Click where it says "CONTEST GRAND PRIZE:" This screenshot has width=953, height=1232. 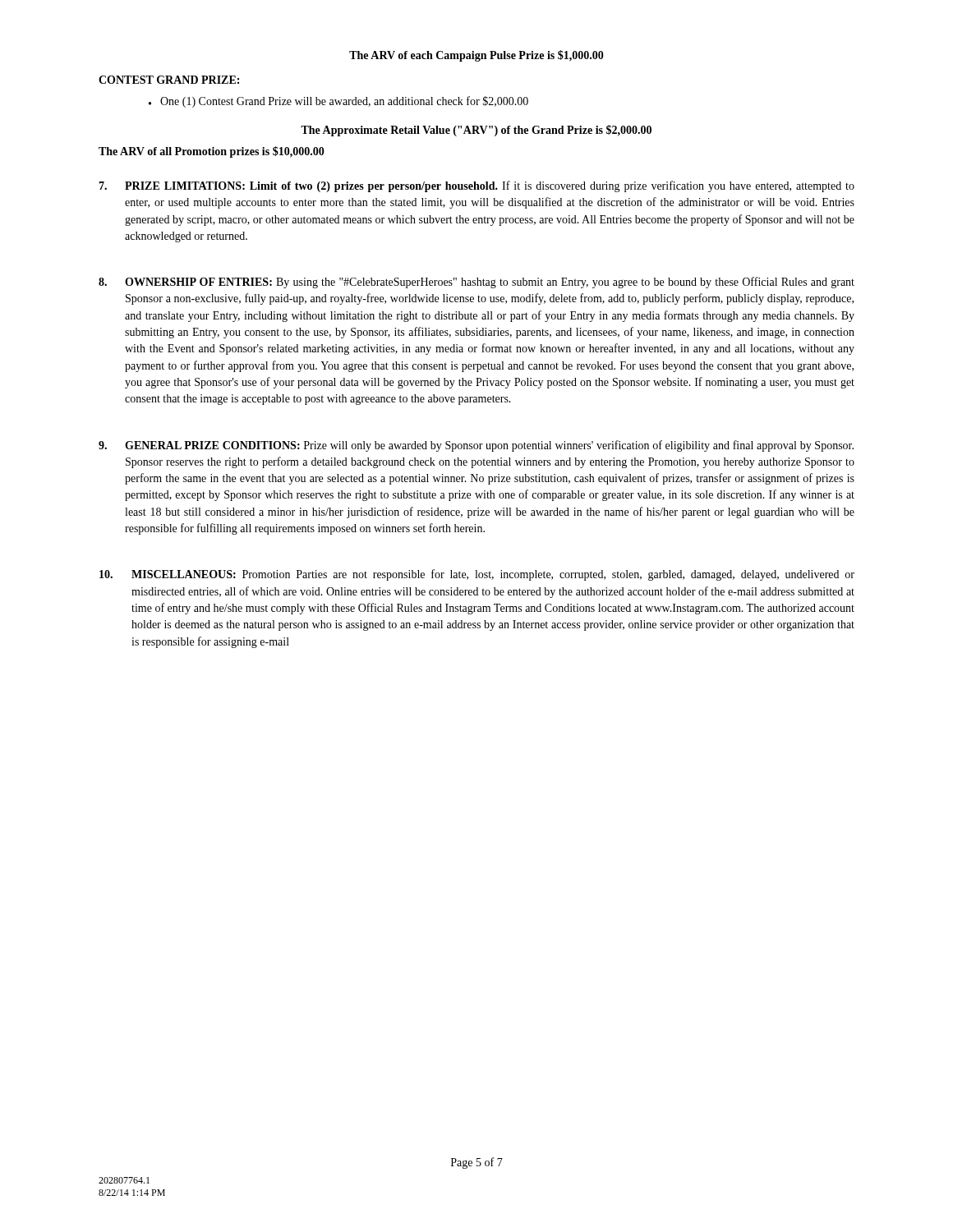coord(169,80)
